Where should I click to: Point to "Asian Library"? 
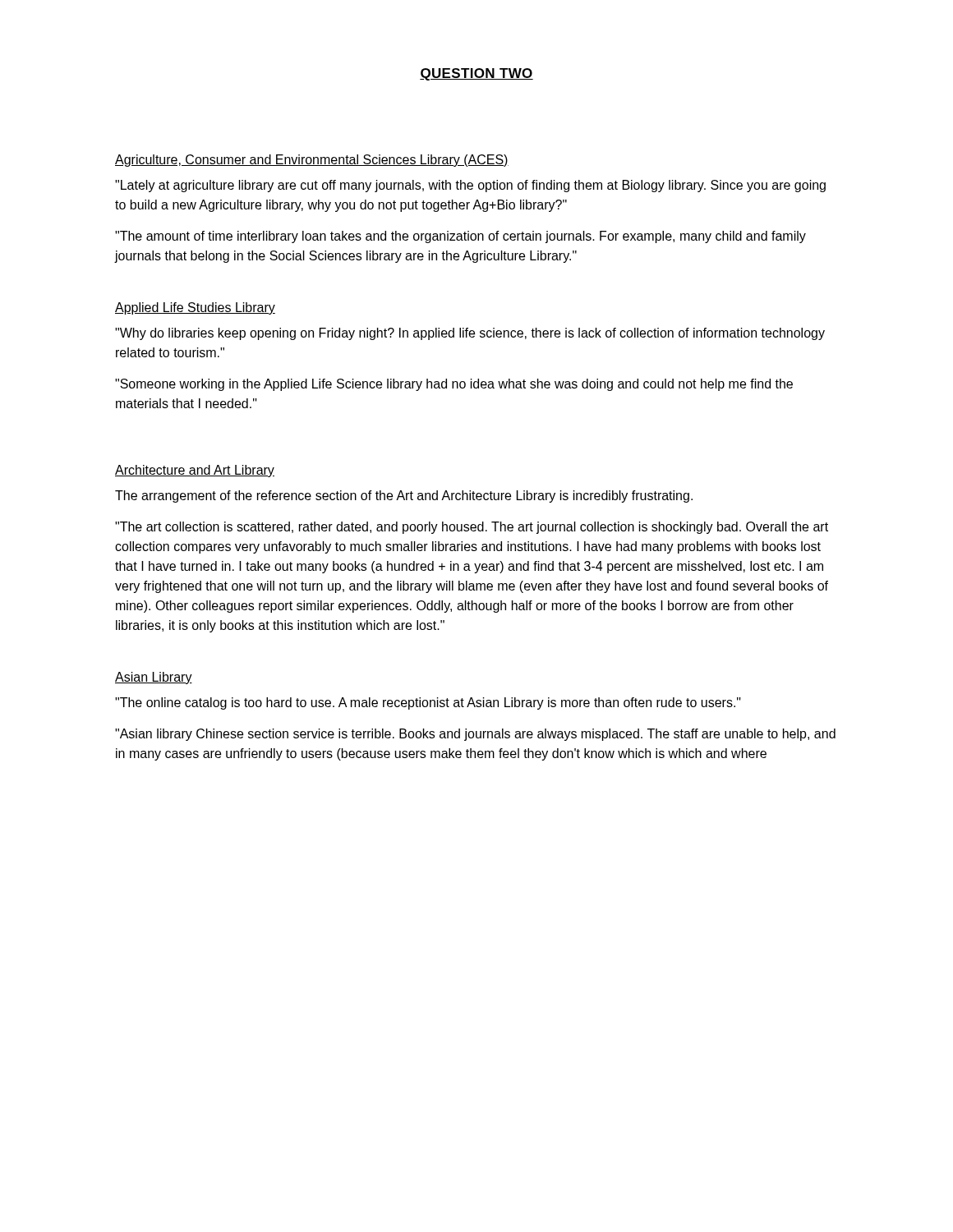[153, 678]
